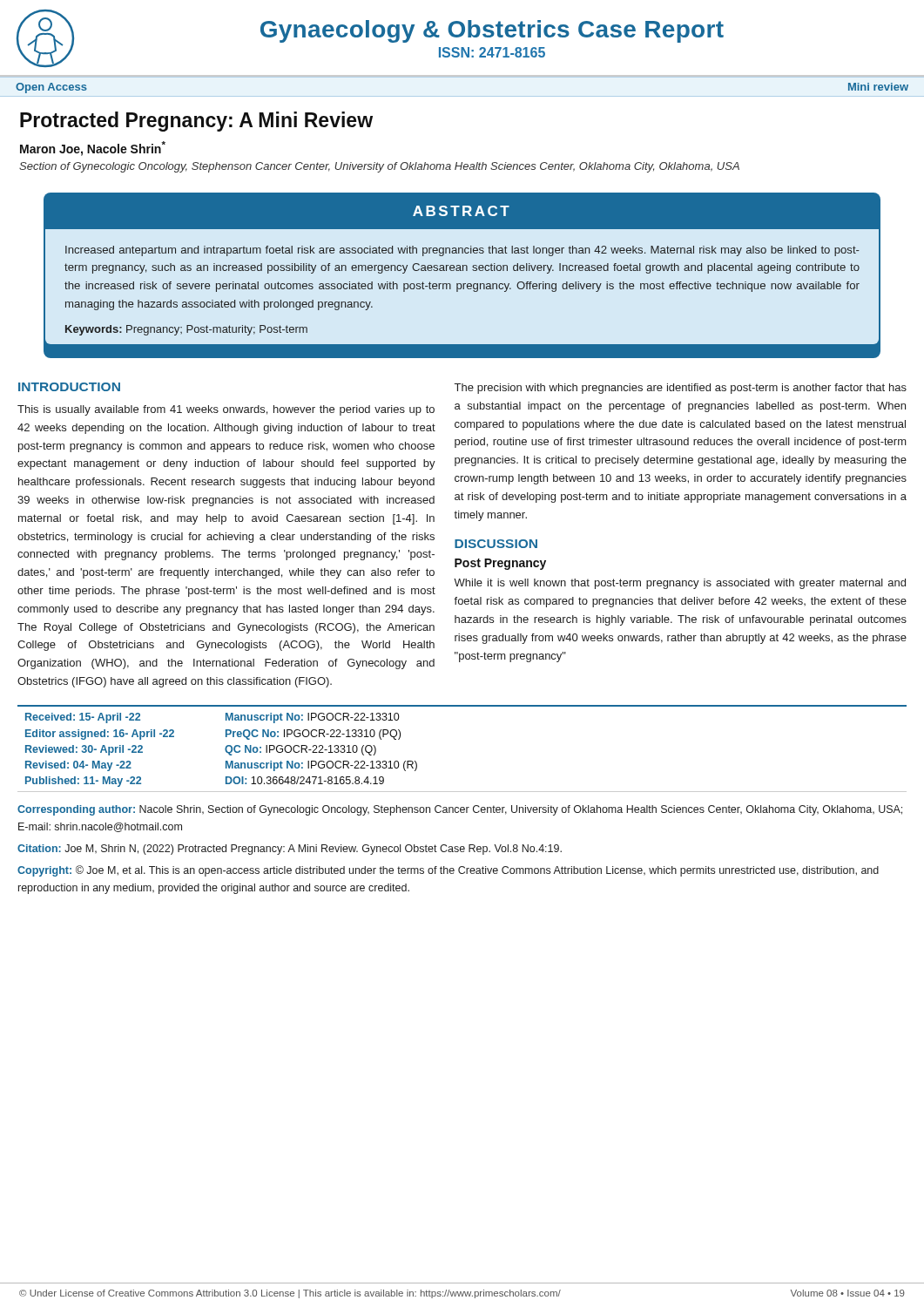The width and height of the screenshot is (924, 1307).
Task: Locate the block starting "Protracted Pregnancy: A Mini"
Action: [x=196, y=120]
